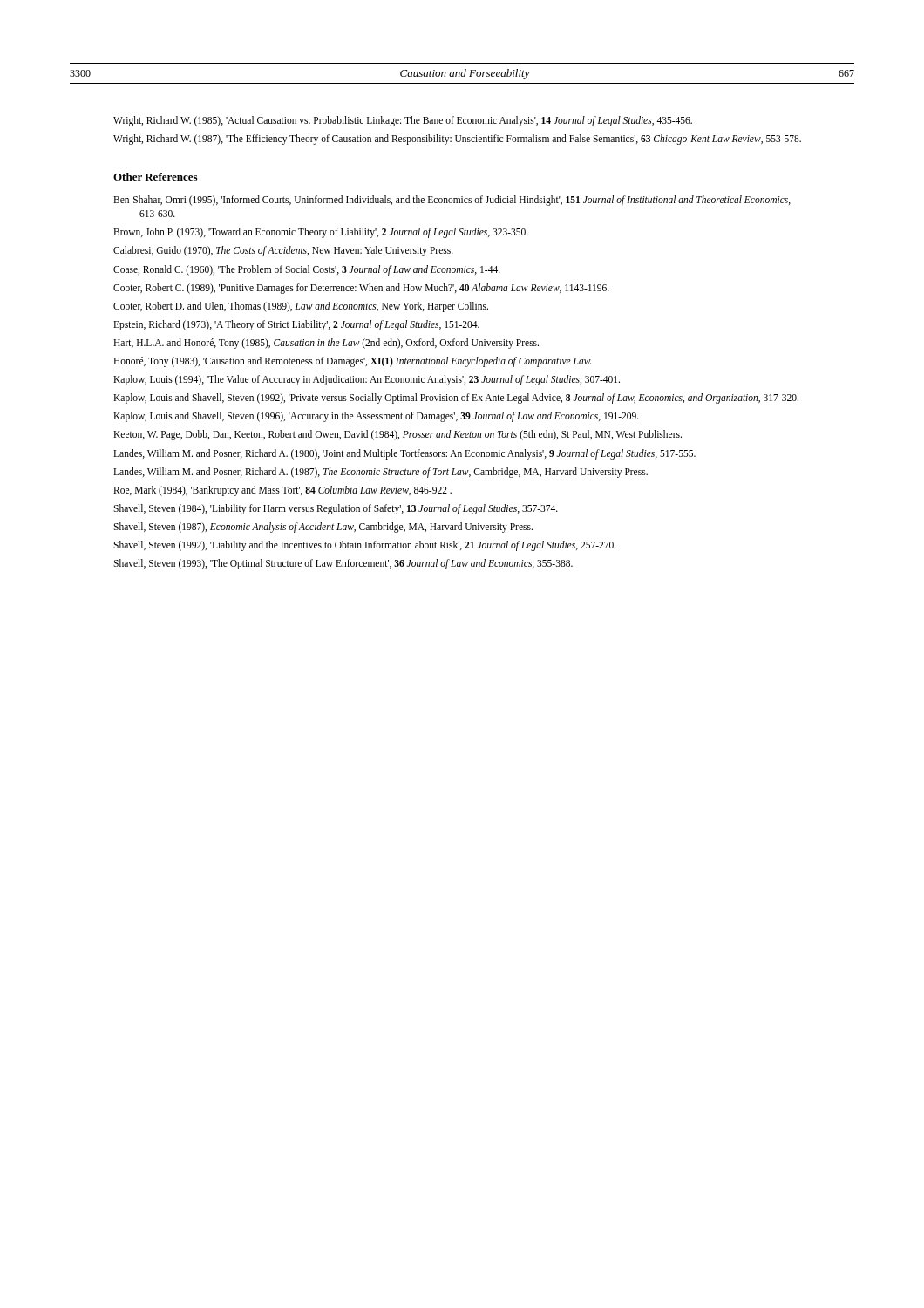Locate the list item that reads "Brown, John P. (1973), 'Toward an Economic"
The height and width of the screenshot is (1308, 924).
tap(321, 232)
